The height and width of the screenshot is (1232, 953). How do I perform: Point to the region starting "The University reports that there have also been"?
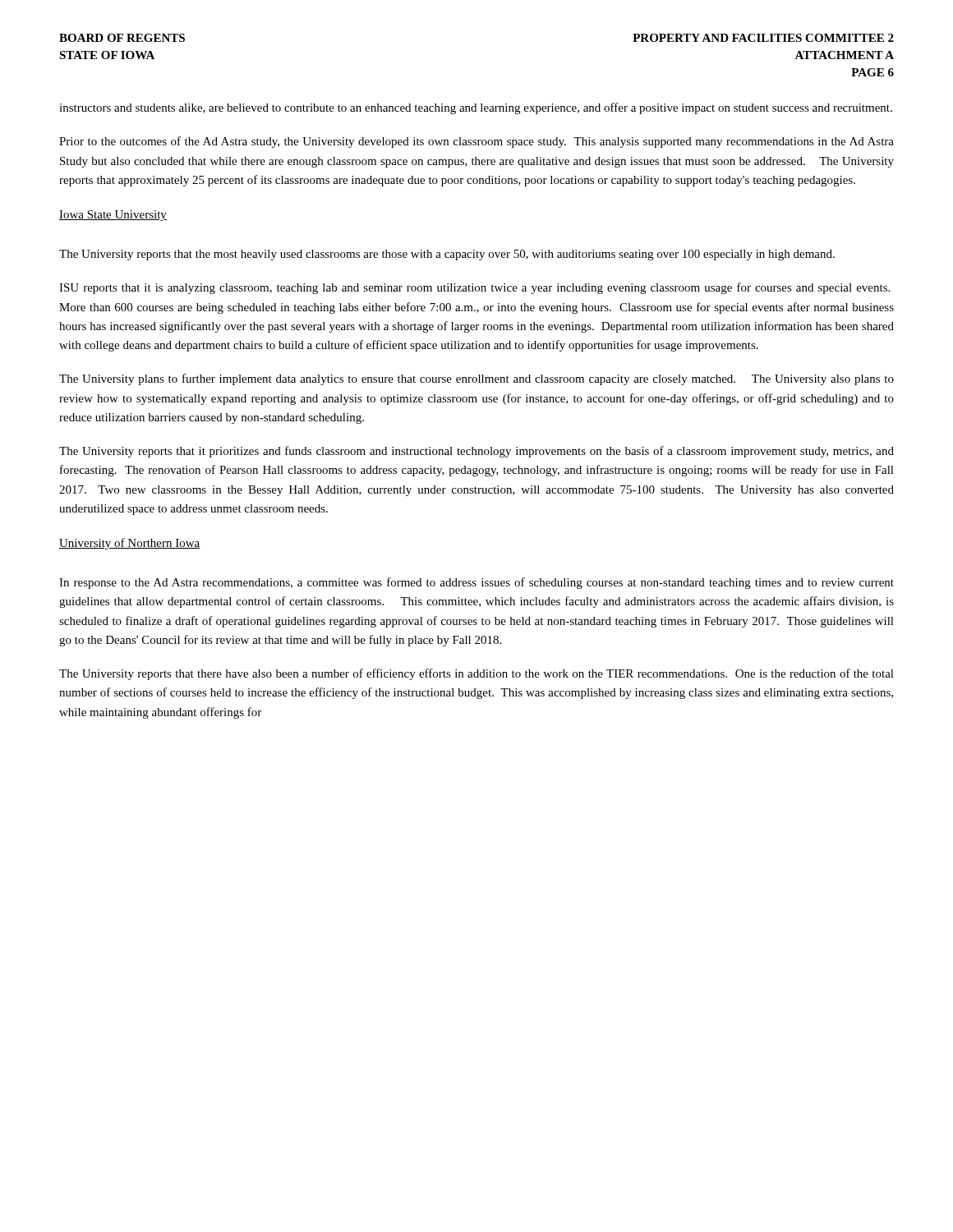coord(476,693)
